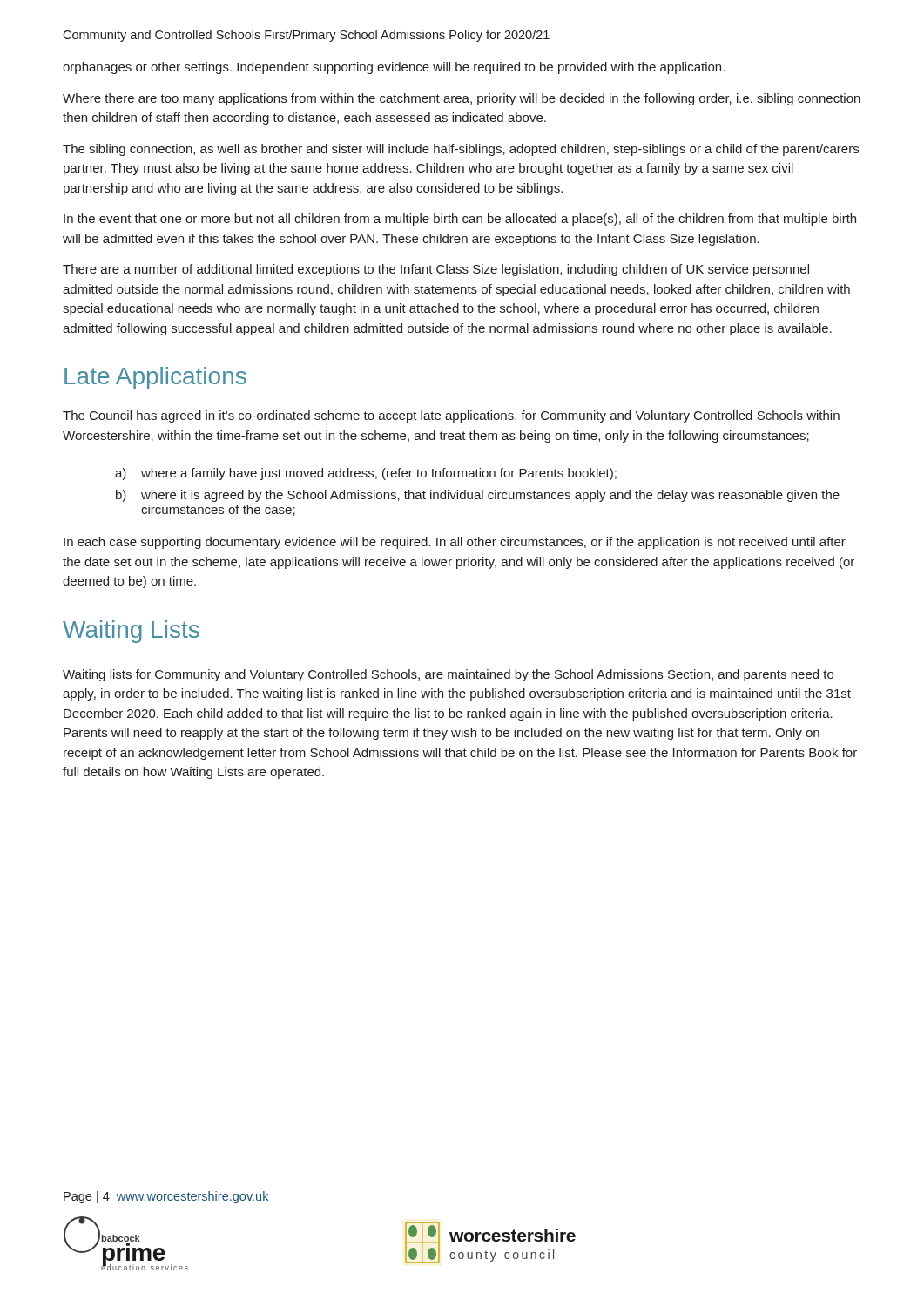Select the block starting "Waiting Lists"

click(x=131, y=629)
